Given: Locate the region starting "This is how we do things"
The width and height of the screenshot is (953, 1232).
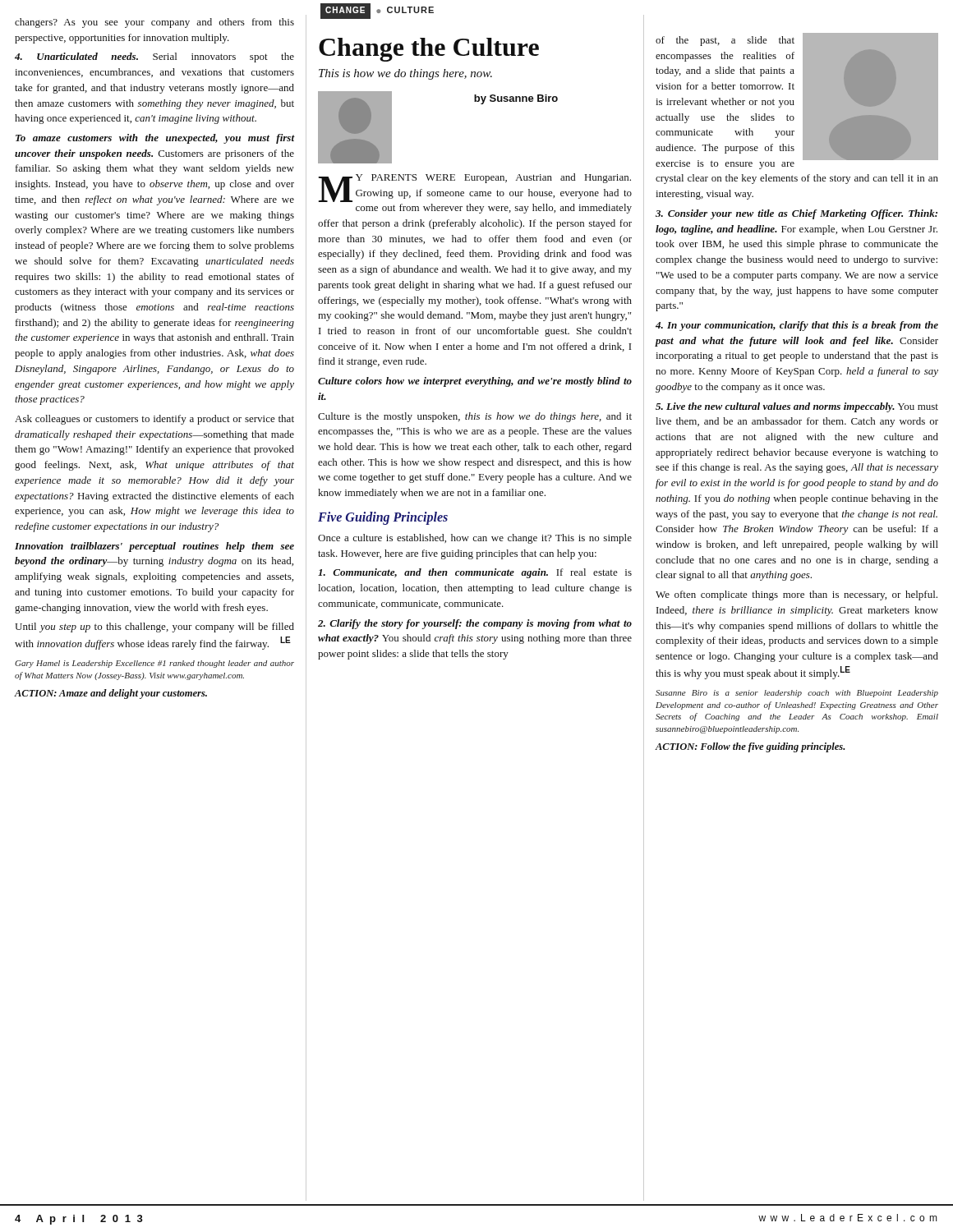Looking at the screenshot, I should [475, 74].
